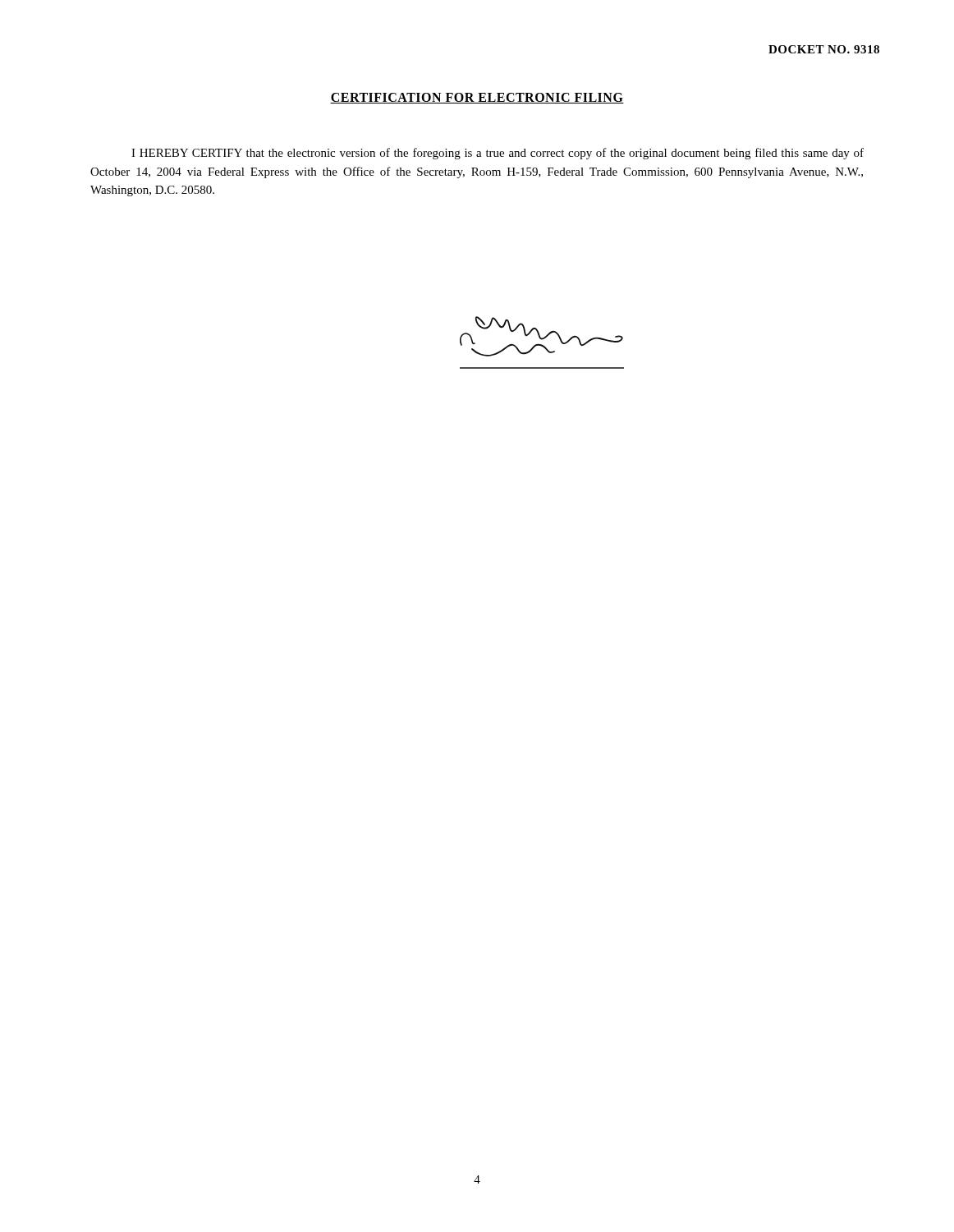The image size is (954, 1232).
Task: Click on the illustration
Action: [x=542, y=342]
